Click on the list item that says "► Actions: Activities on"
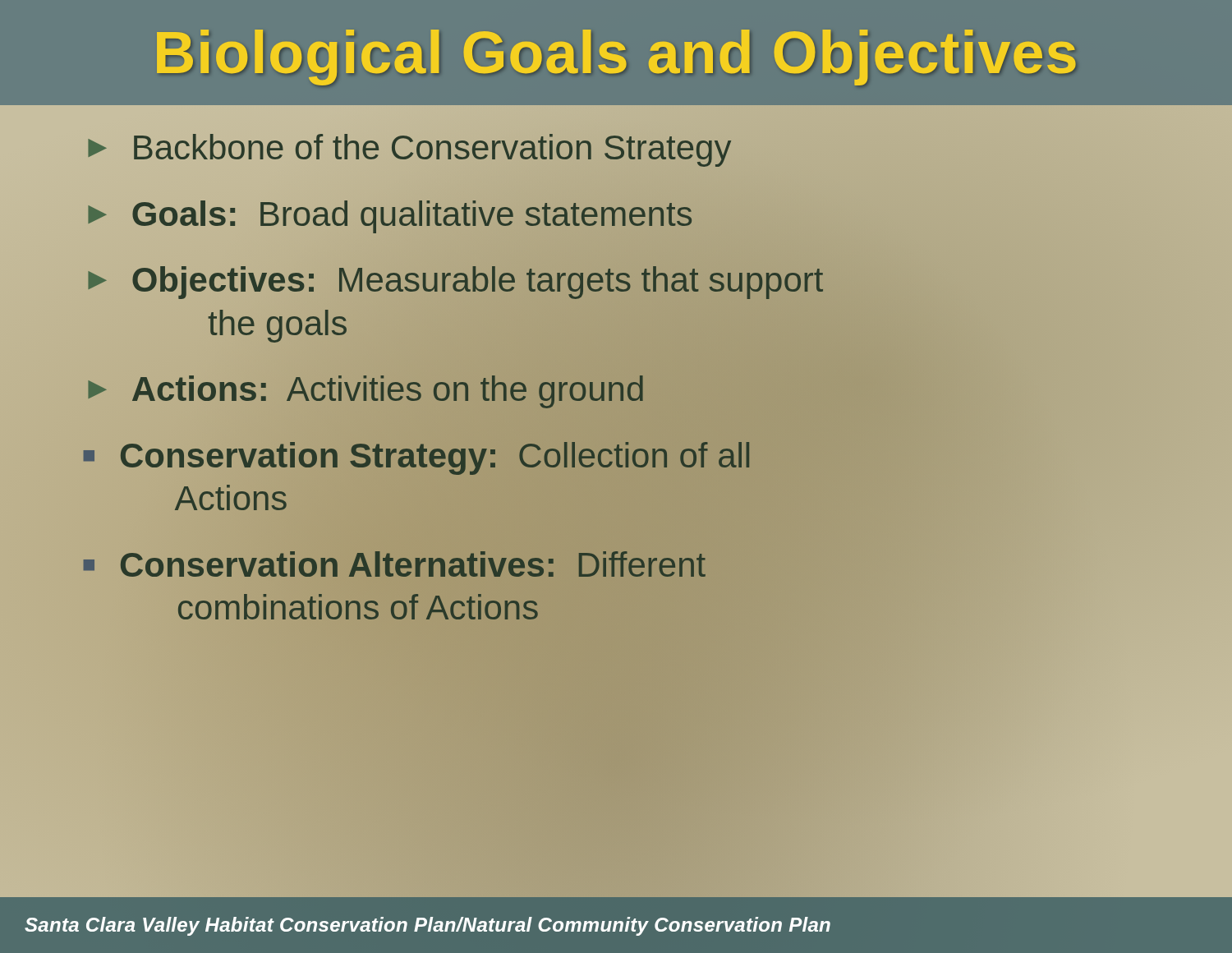Viewport: 1232px width, 953px height. click(364, 390)
